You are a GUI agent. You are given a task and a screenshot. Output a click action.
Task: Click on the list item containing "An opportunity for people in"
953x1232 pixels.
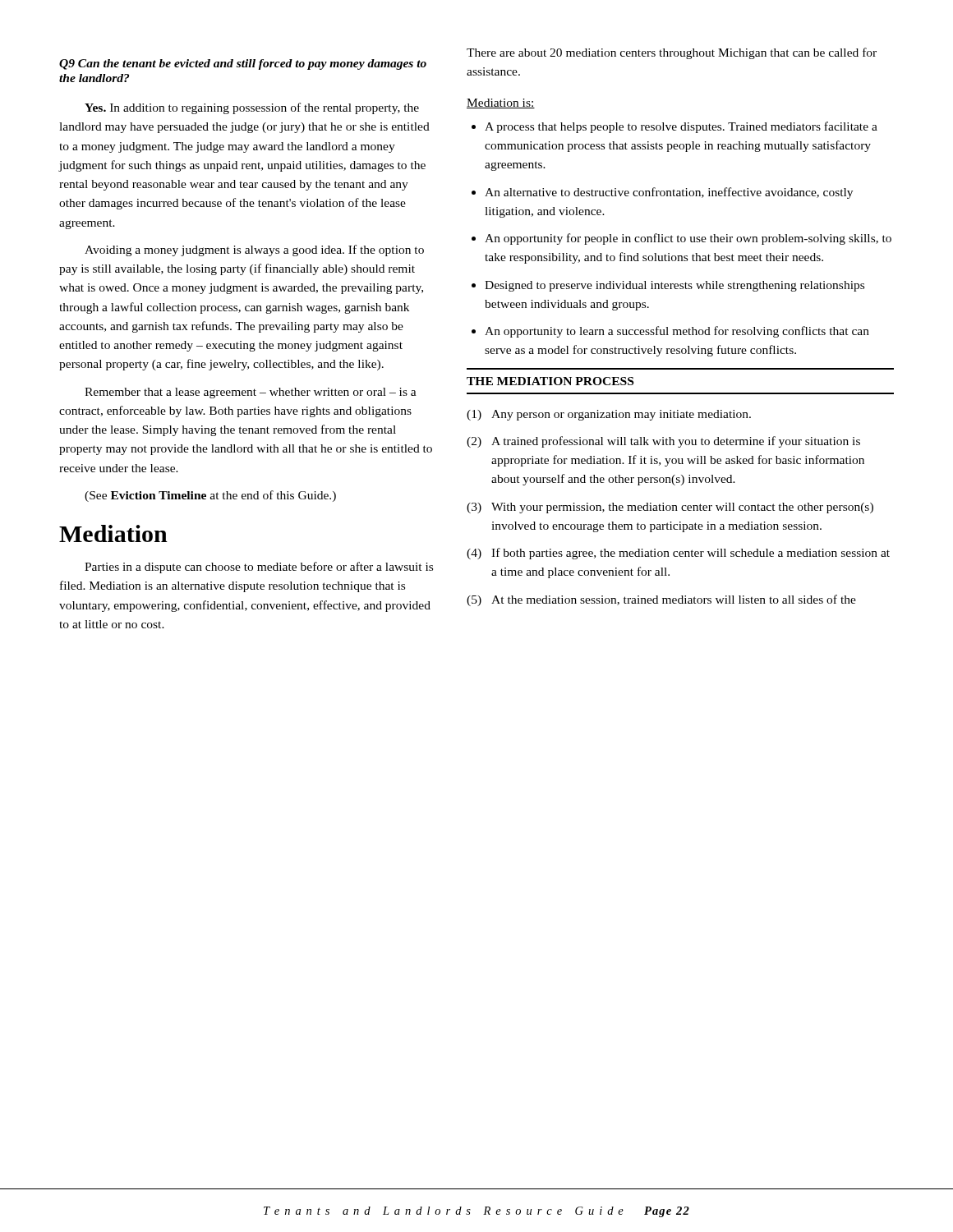click(x=688, y=247)
